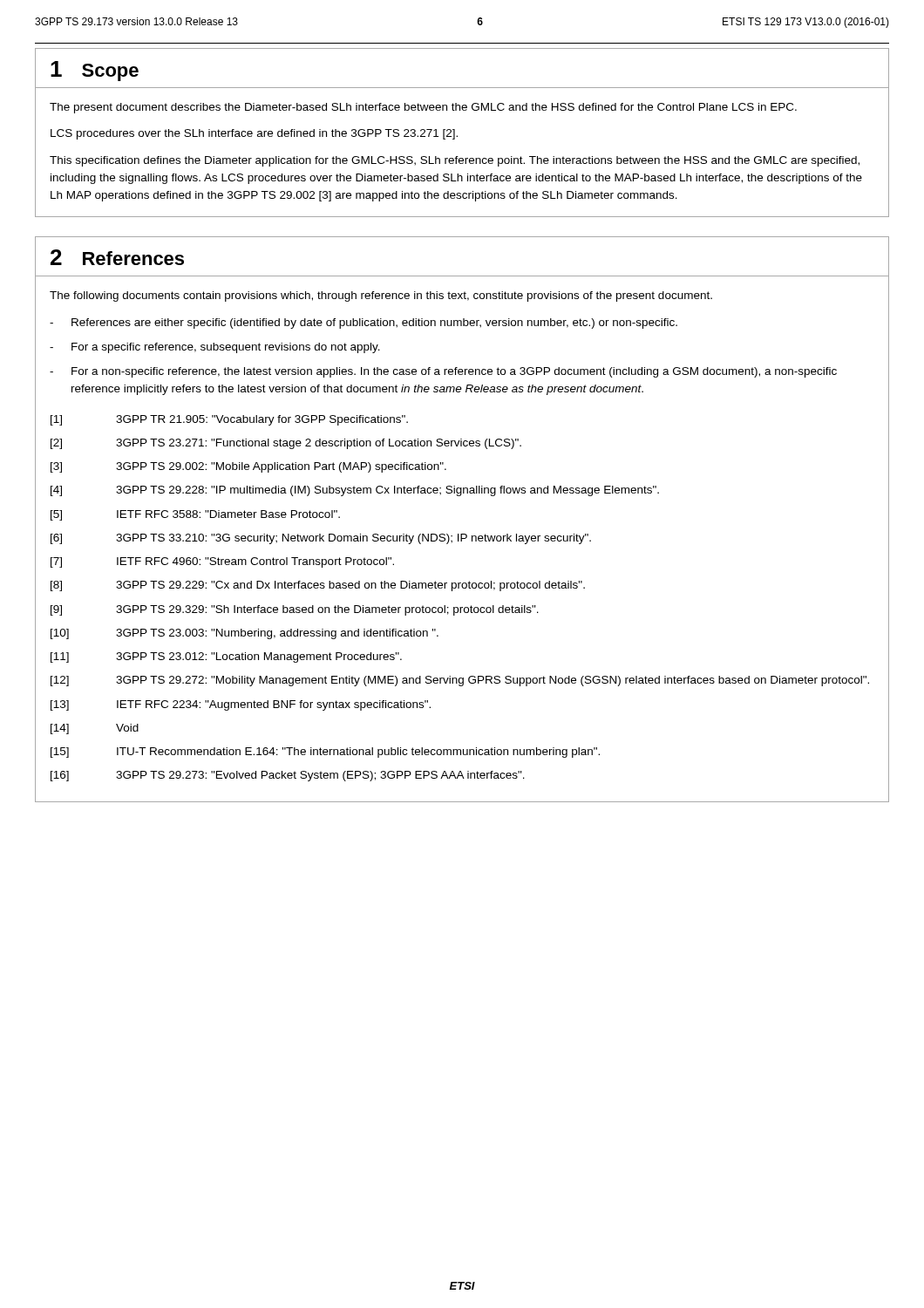This screenshot has width=924, height=1308.
Task: Select the passage starting "[16] 3GPP TS 29.273: "Evolved Packet System"
Action: (462, 777)
